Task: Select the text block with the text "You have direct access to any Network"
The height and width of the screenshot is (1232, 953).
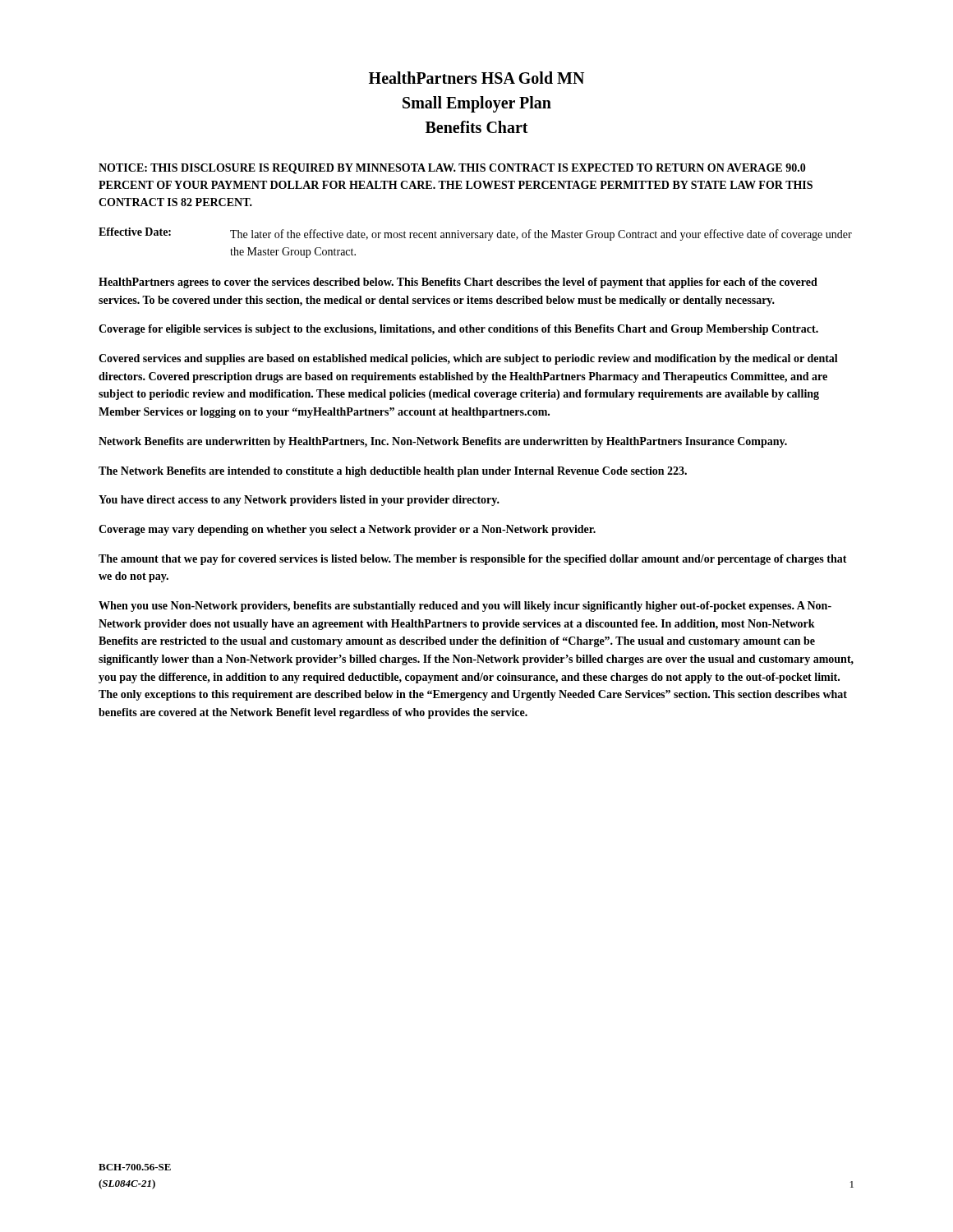Action: 299,500
